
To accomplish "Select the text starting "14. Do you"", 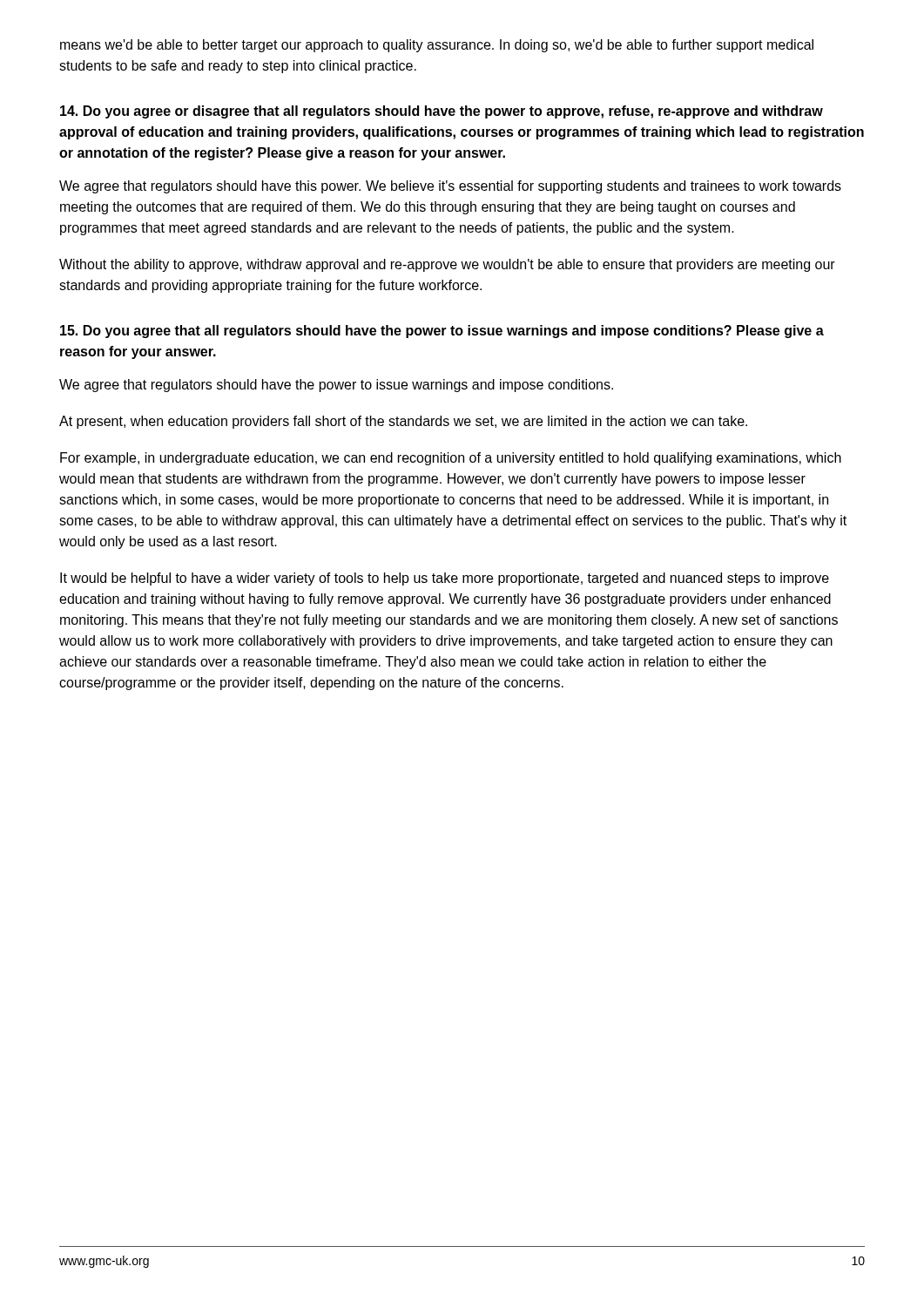I will (462, 132).
